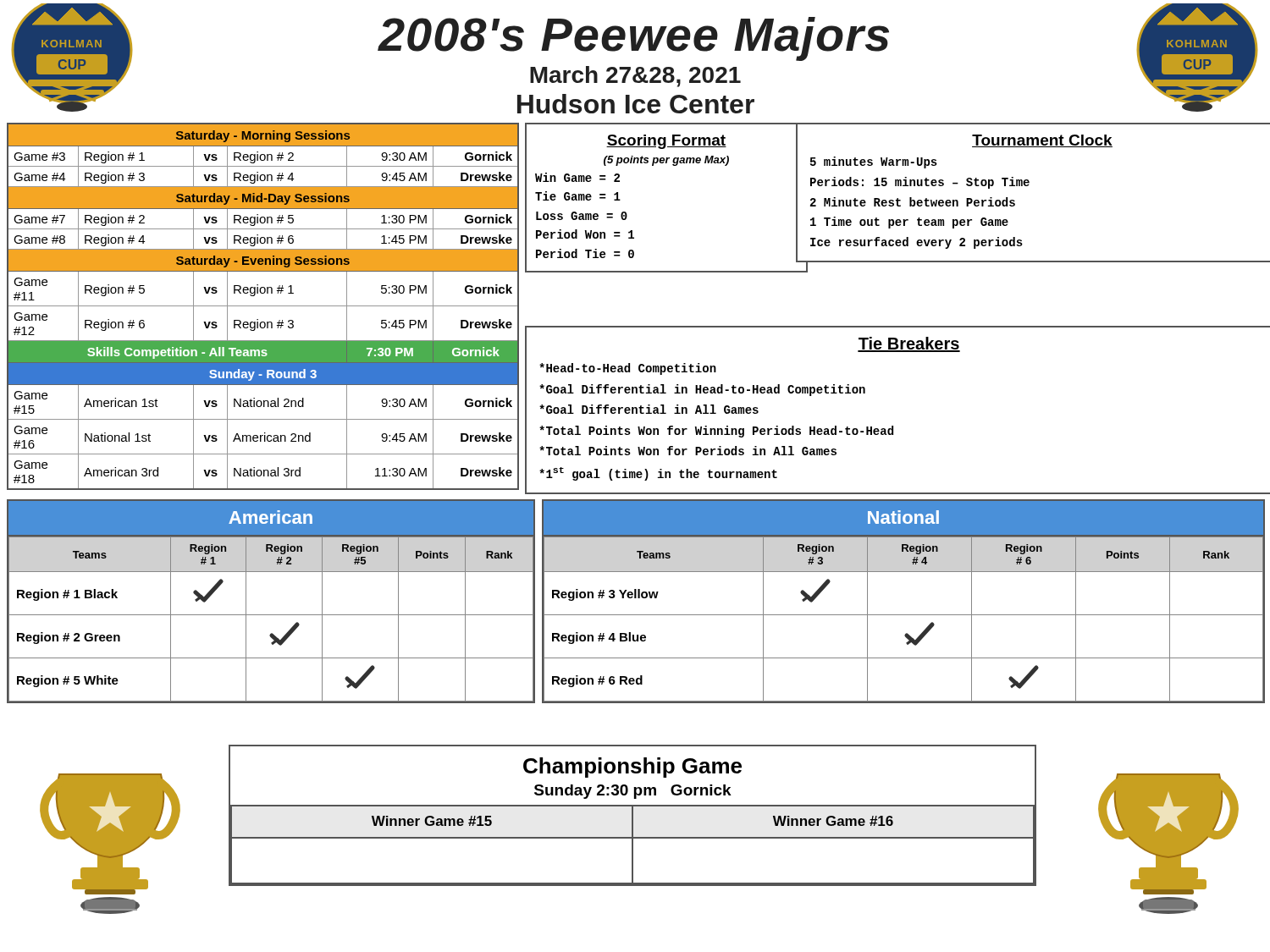
Task: Locate the title with the text "2008's Peewee Majors March 27&28, 2021"
Action: (635, 60)
